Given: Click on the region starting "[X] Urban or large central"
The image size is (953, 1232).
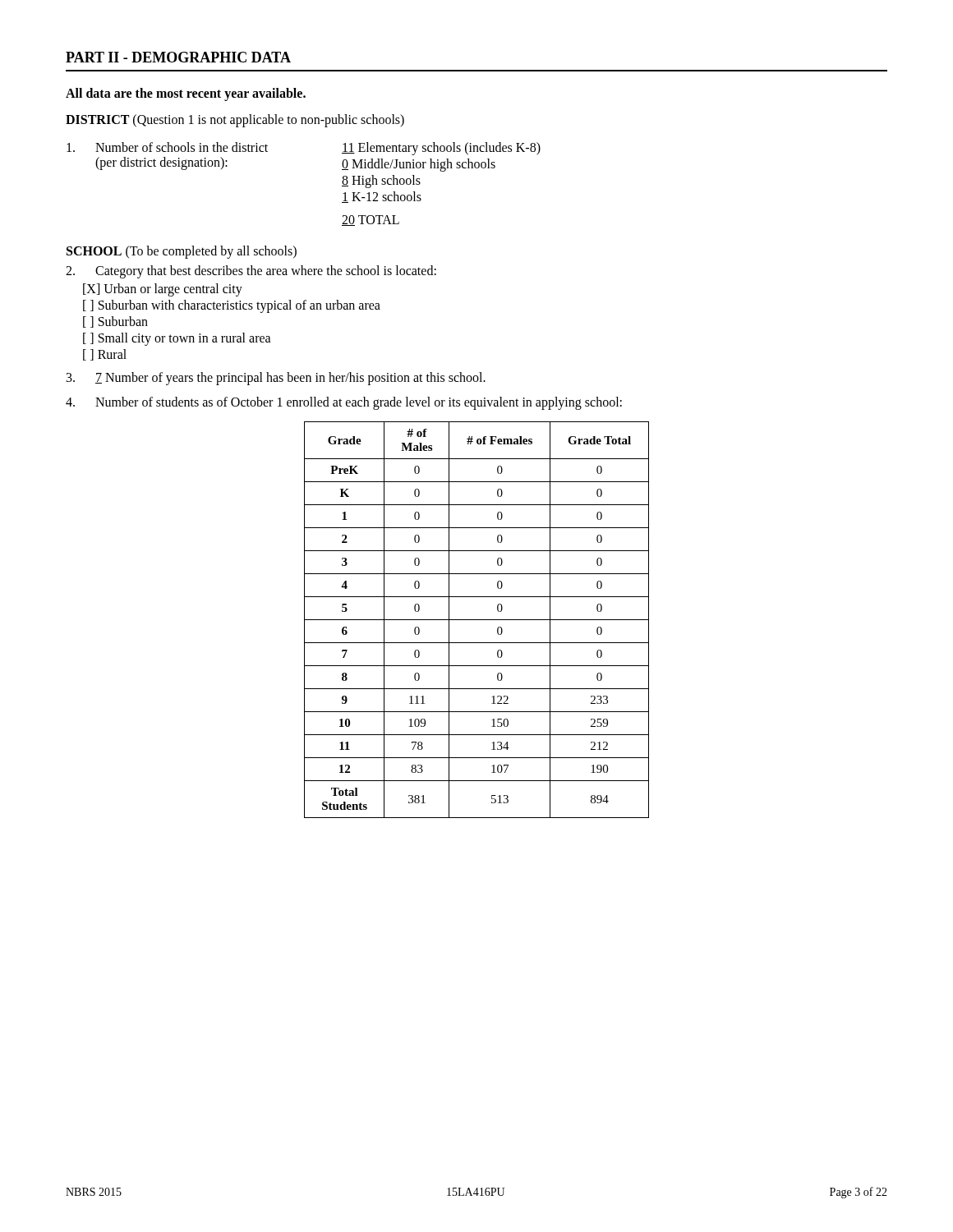Looking at the screenshot, I should [162, 289].
